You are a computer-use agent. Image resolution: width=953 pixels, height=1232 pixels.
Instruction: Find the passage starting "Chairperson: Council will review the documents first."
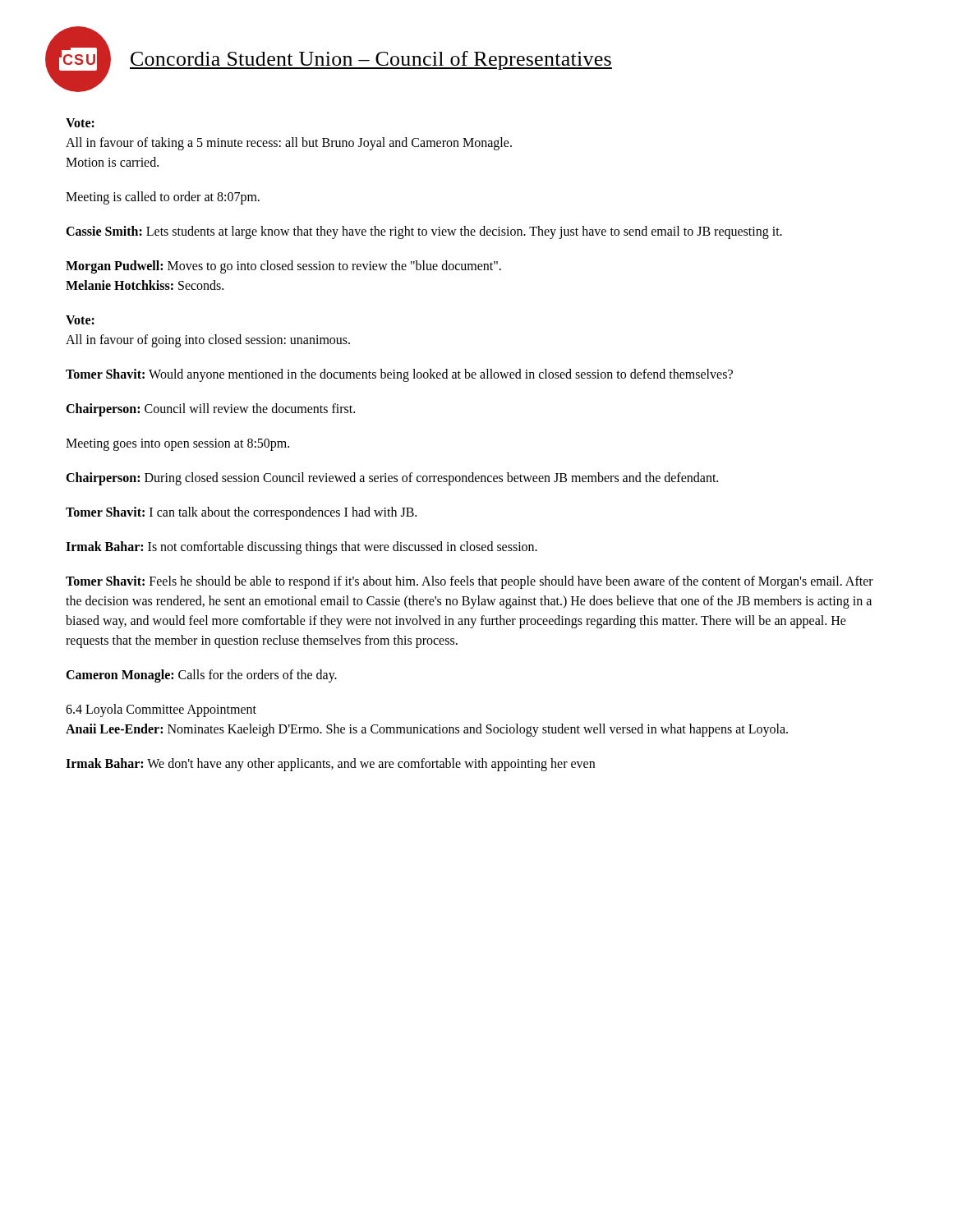(x=210, y=410)
